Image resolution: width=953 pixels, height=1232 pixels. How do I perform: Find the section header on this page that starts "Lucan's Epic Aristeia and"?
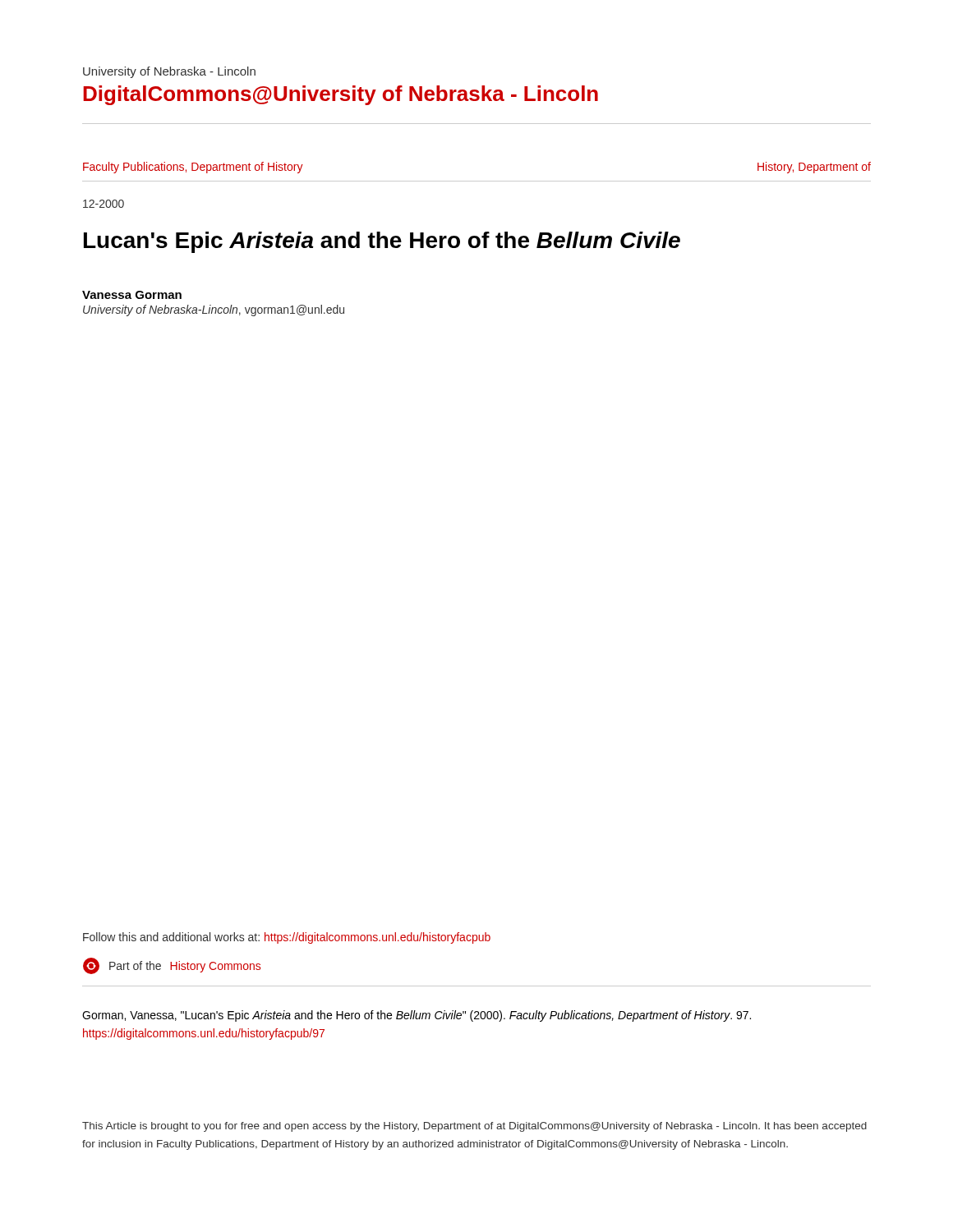click(381, 240)
